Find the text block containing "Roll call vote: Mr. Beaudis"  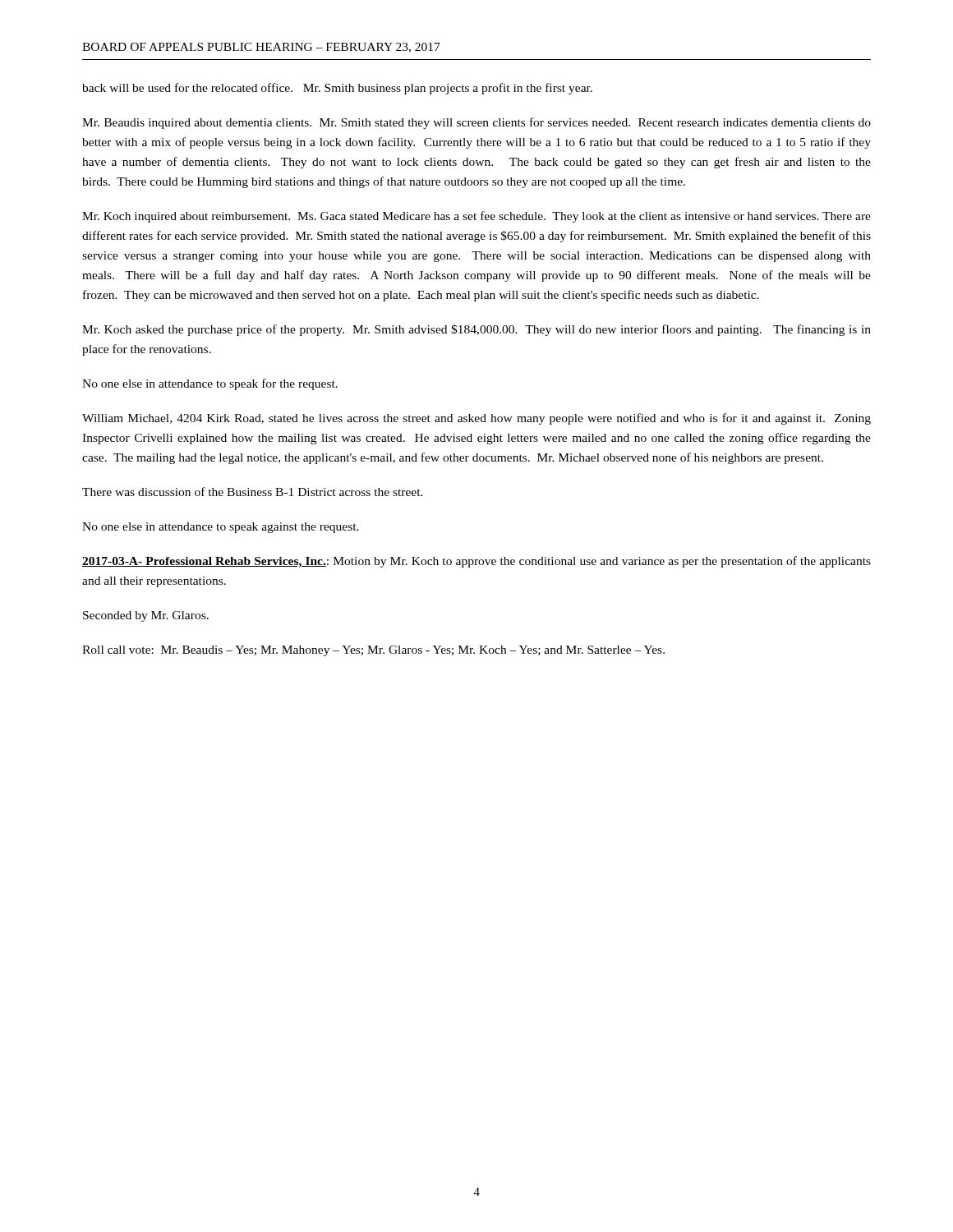click(476, 650)
